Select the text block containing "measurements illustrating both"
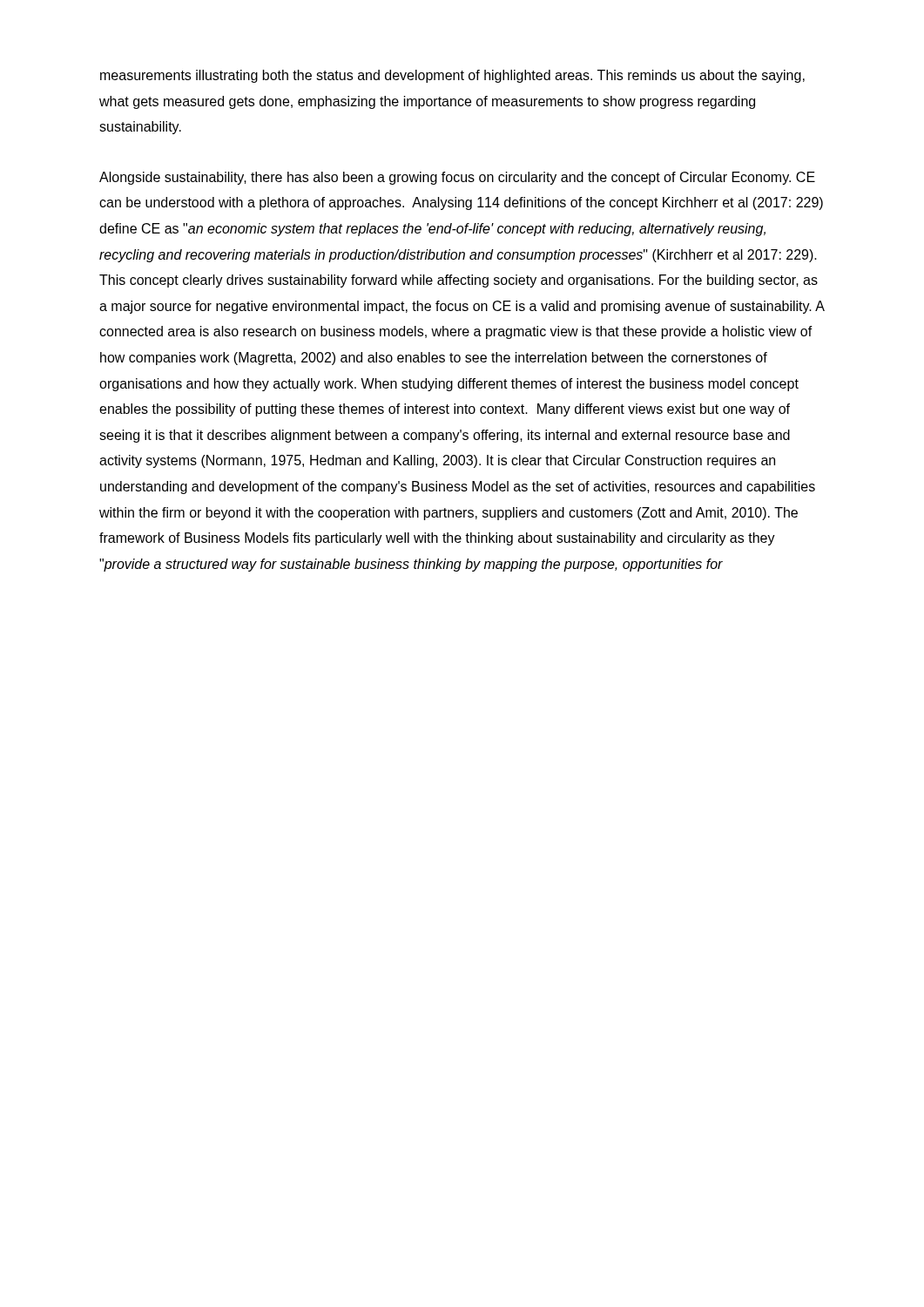The image size is (924, 1307). [x=452, y=101]
